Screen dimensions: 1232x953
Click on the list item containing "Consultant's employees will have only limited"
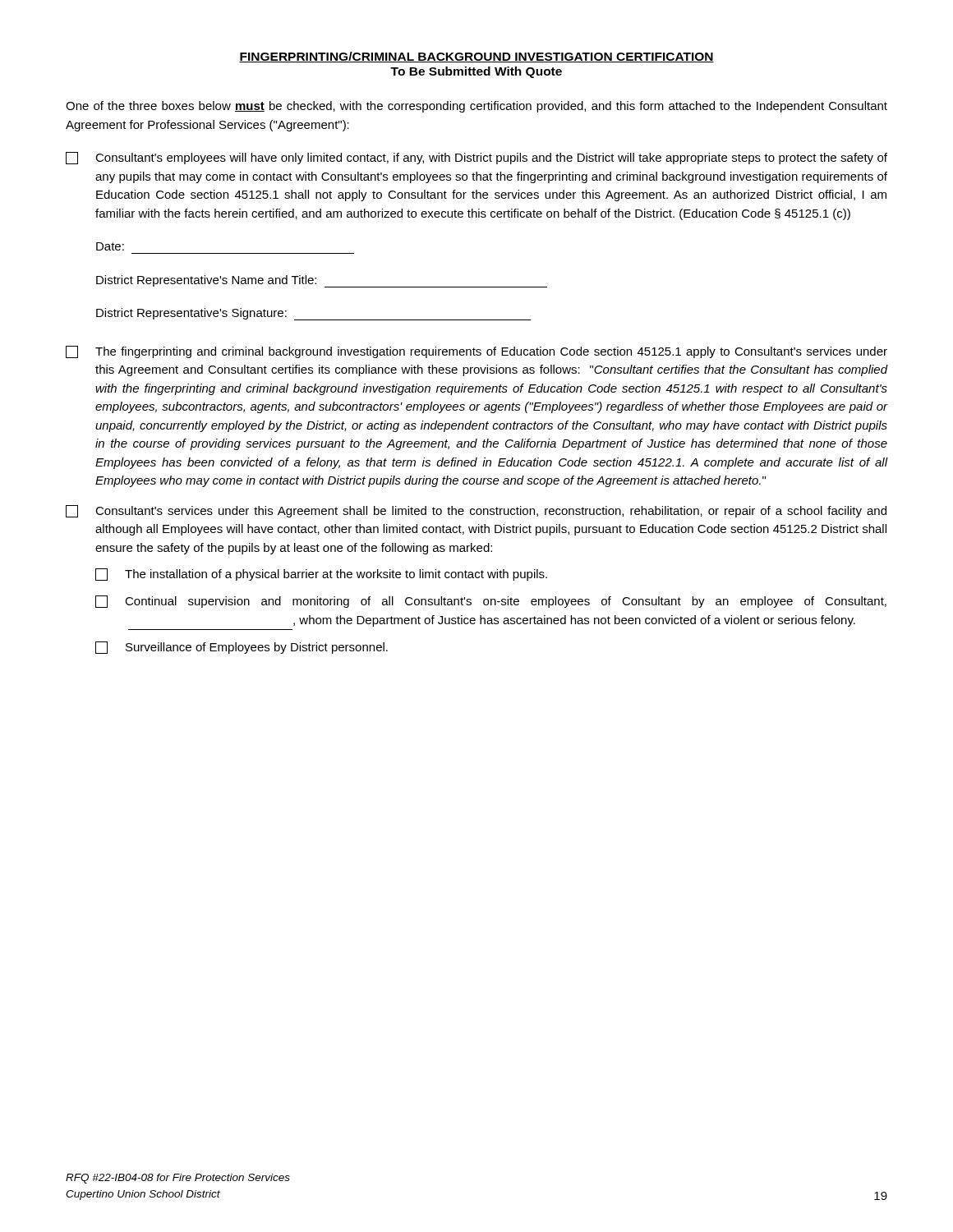coord(476,158)
